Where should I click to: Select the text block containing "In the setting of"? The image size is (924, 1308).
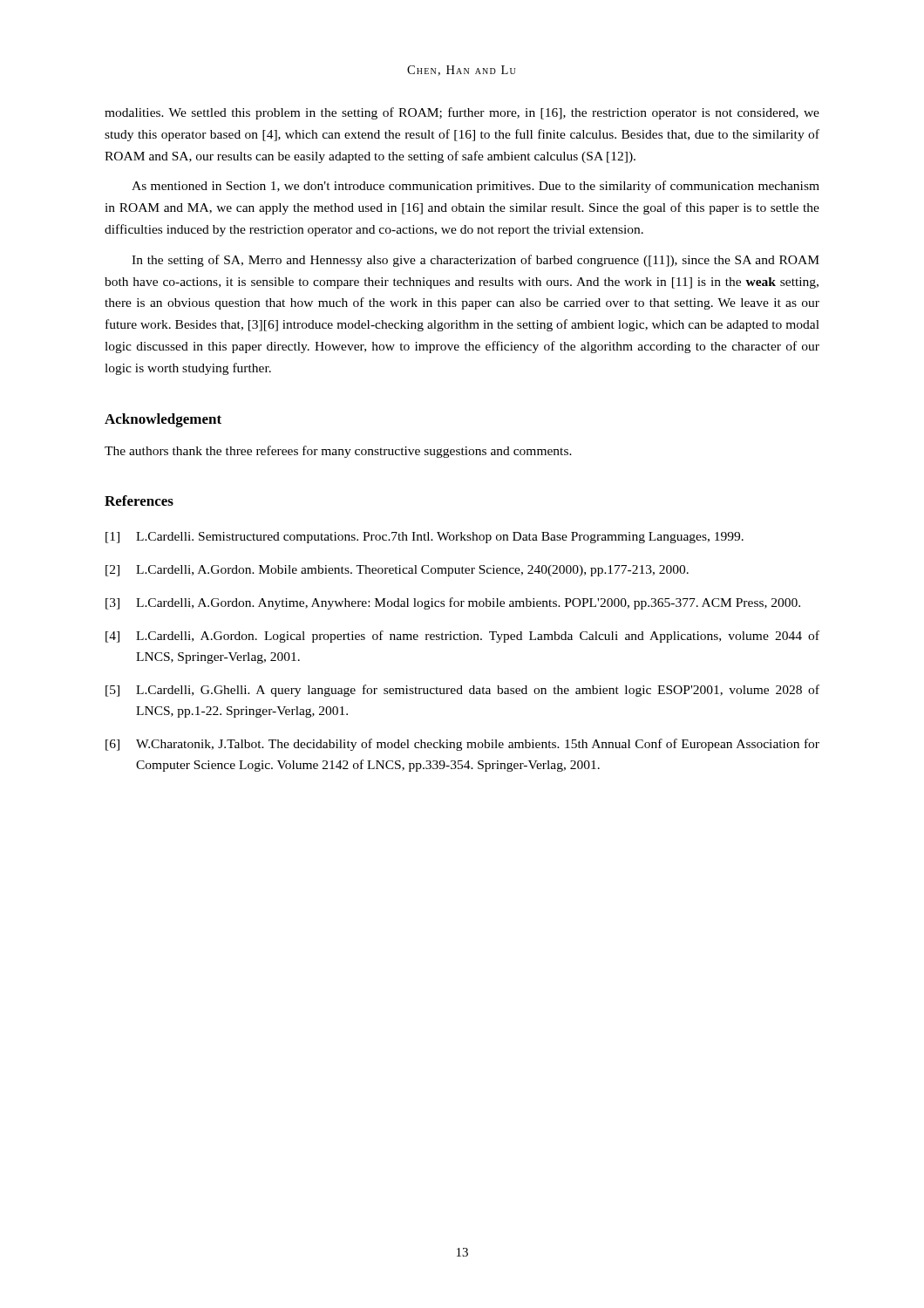462,313
